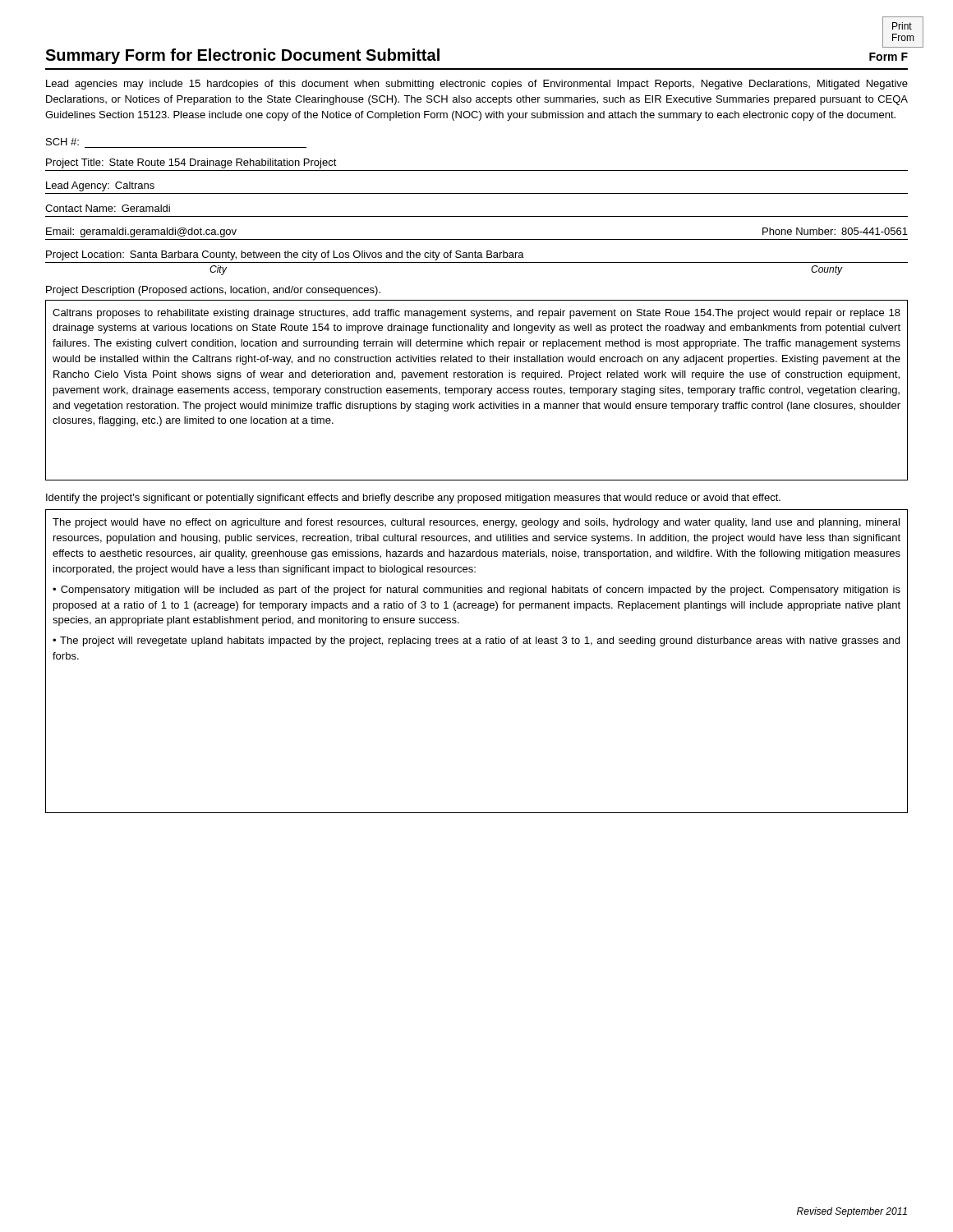Find the block starting "Contact Name: Geramaldi"

point(476,208)
